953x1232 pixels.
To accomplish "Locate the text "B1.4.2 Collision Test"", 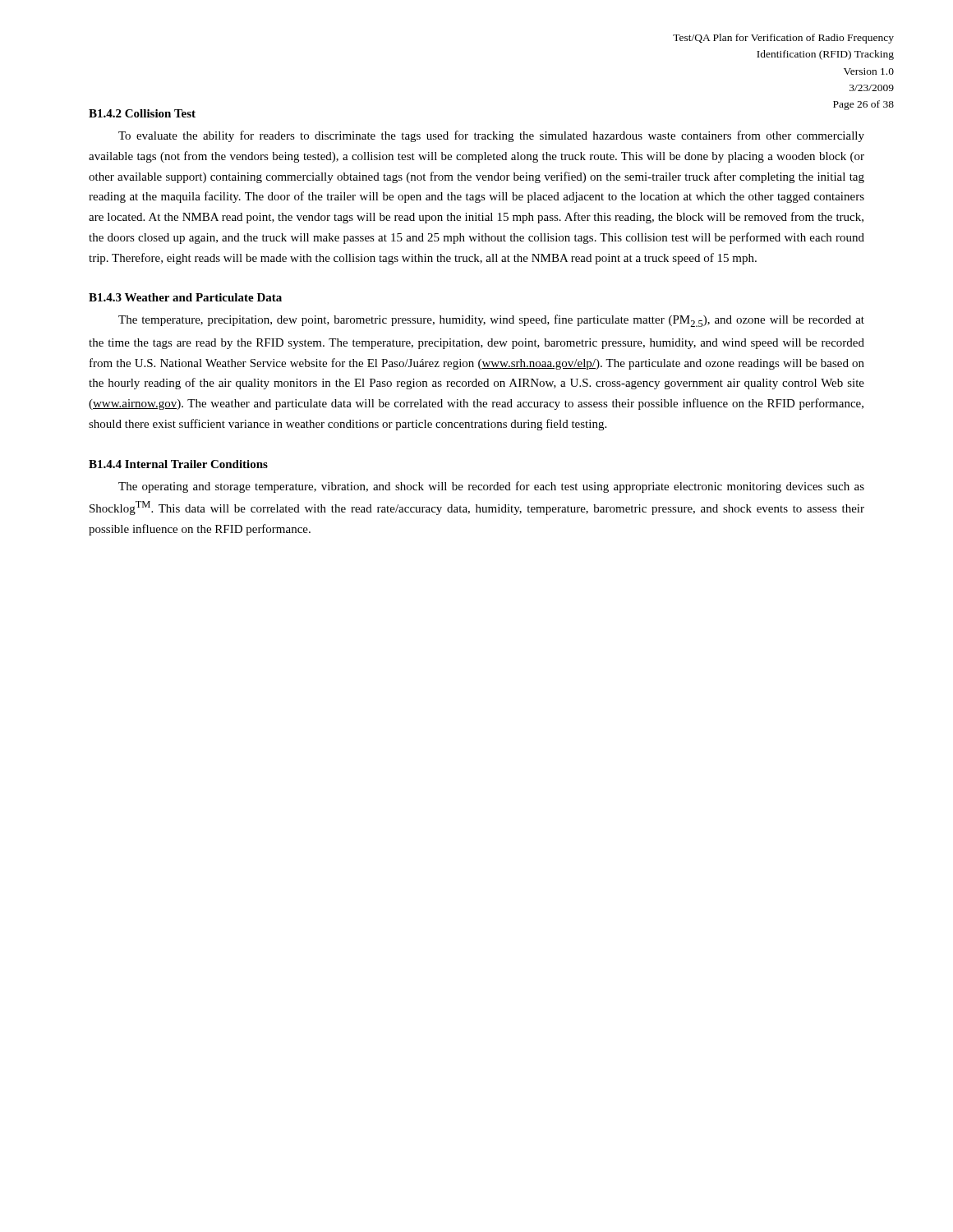I will pyautogui.click(x=142, y=113).
